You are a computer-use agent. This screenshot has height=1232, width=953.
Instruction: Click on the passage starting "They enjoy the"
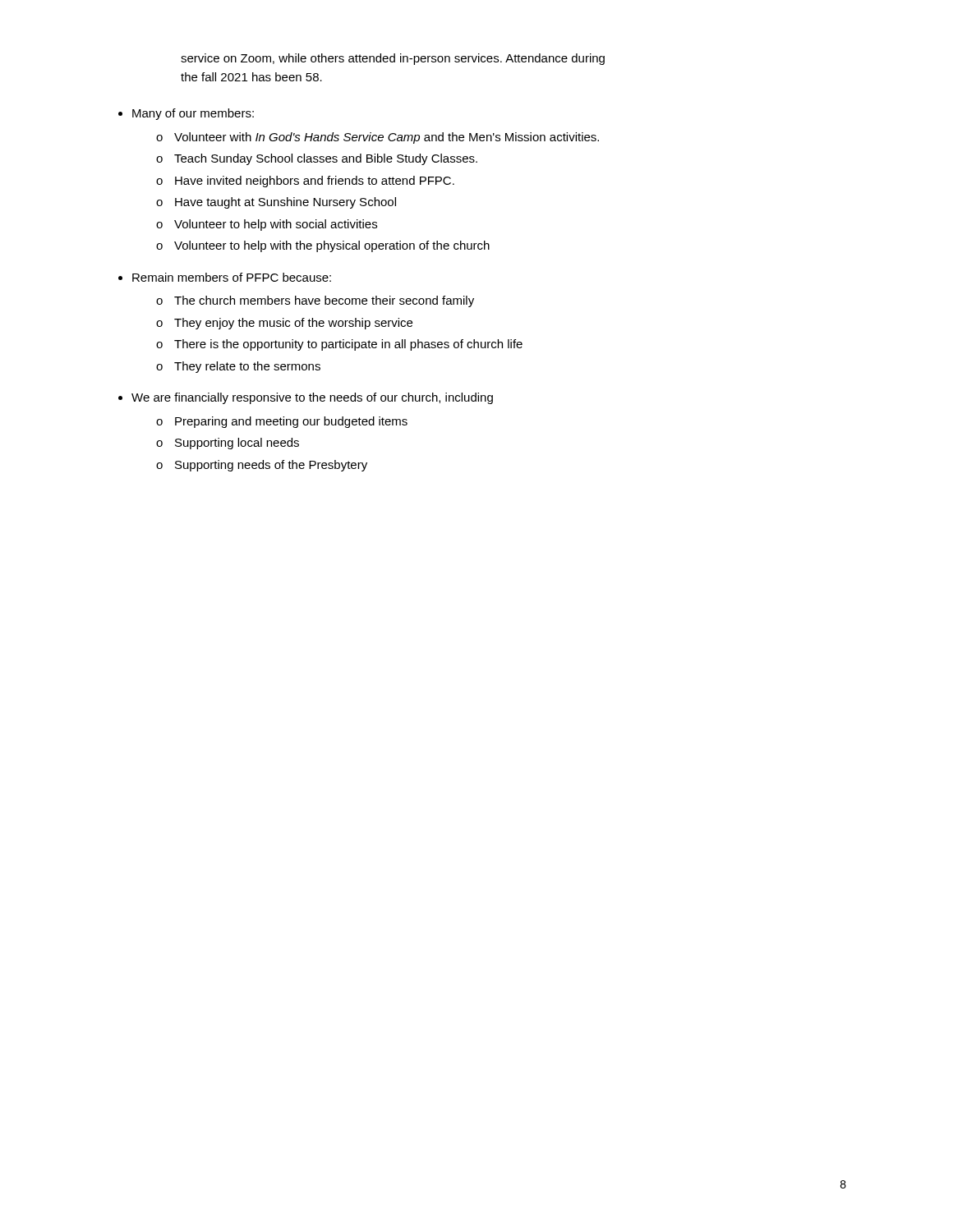(x=294, y=322)
